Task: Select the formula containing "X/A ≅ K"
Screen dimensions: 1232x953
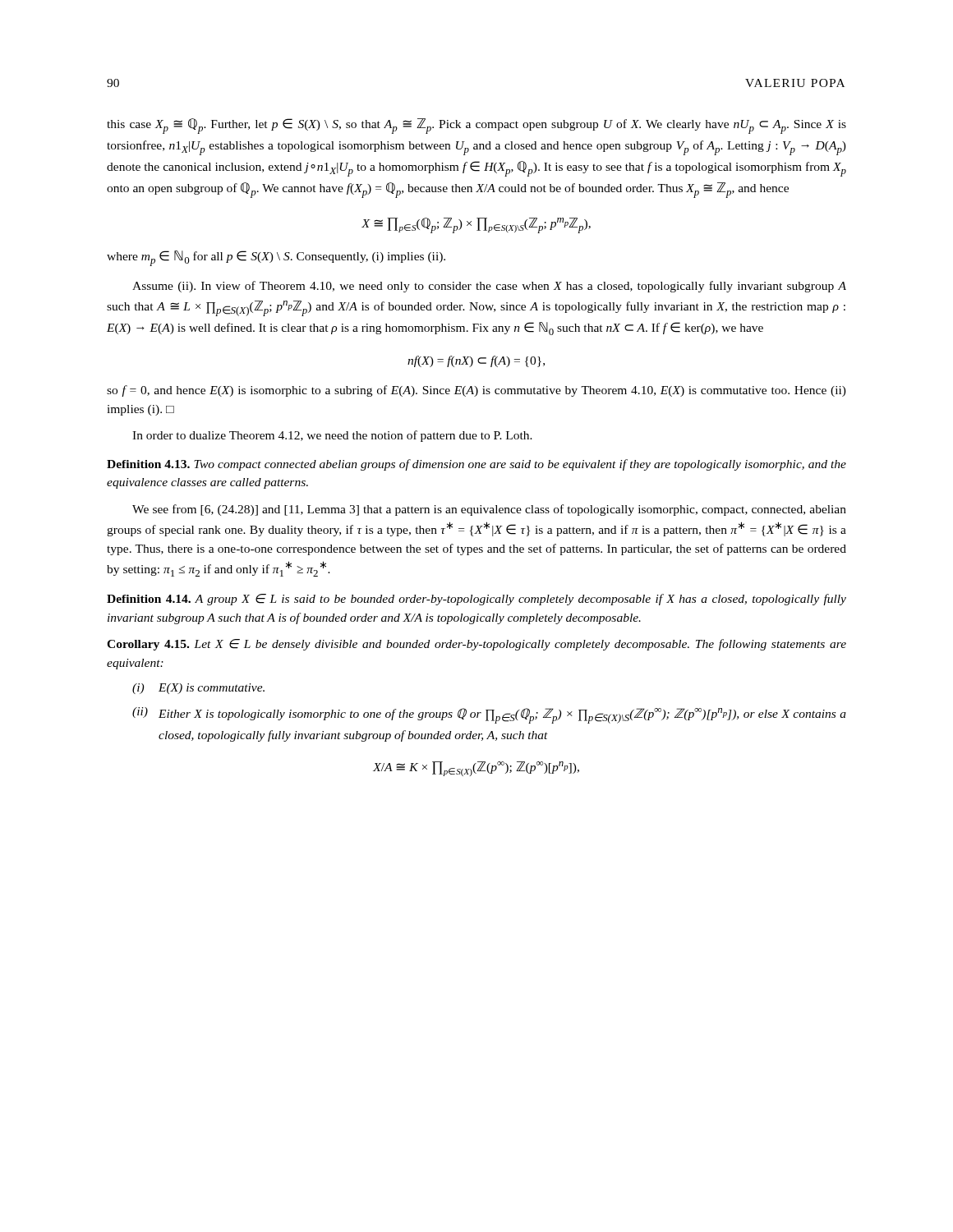Action: coord(476,766)
